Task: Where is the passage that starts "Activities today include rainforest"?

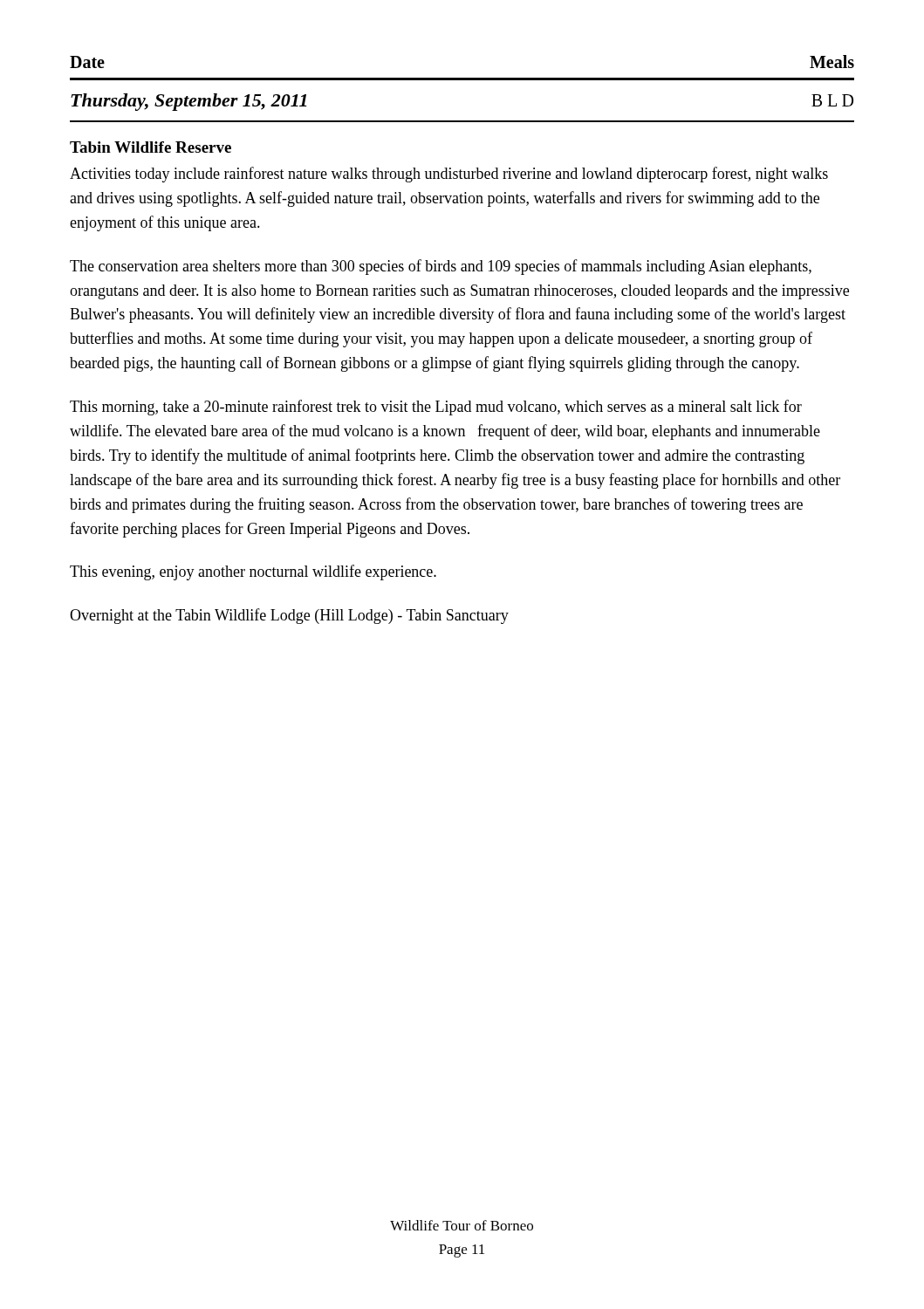Action: pos(449,198)
